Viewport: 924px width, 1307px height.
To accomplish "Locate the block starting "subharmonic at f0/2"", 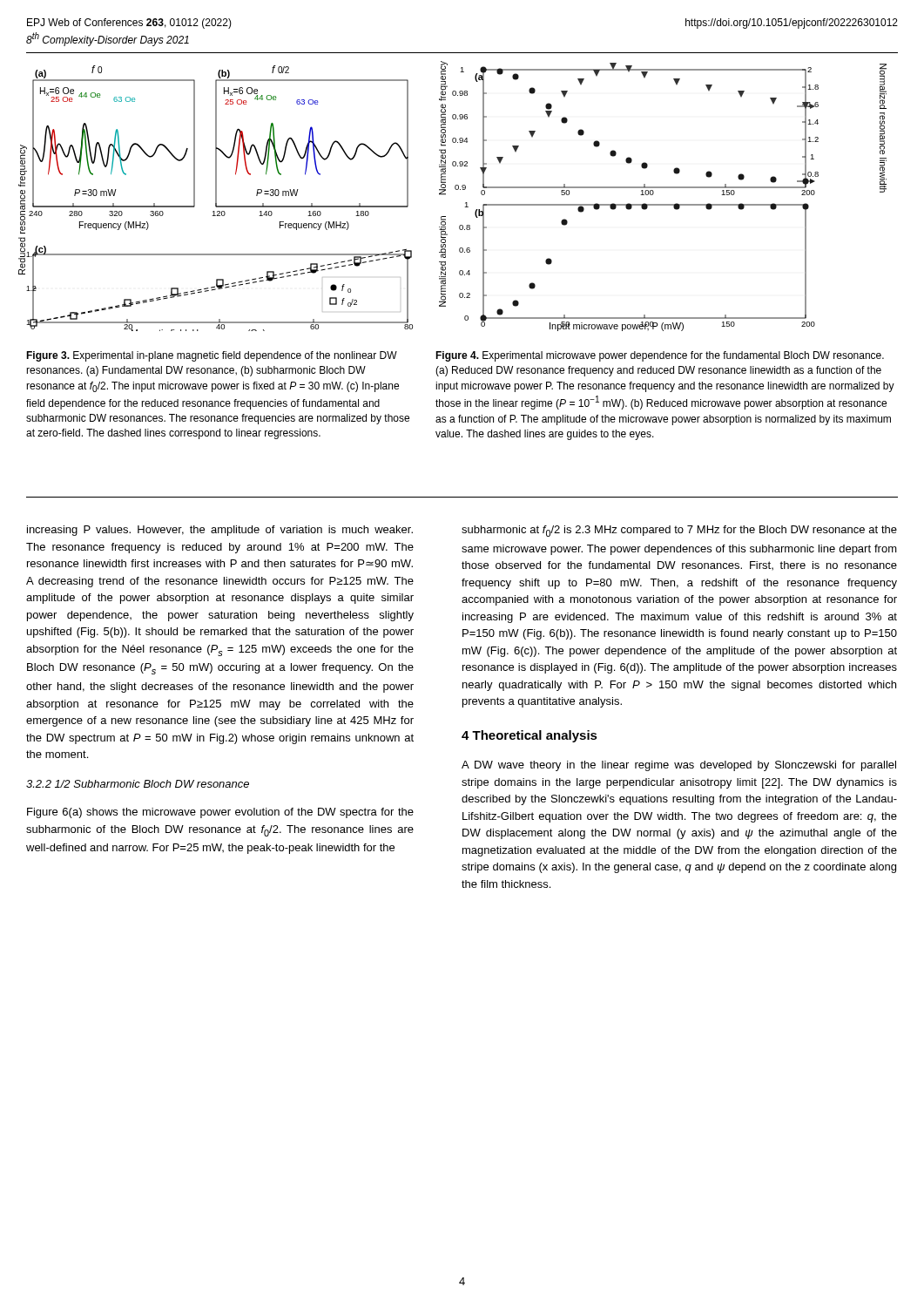I will point(679,616).
